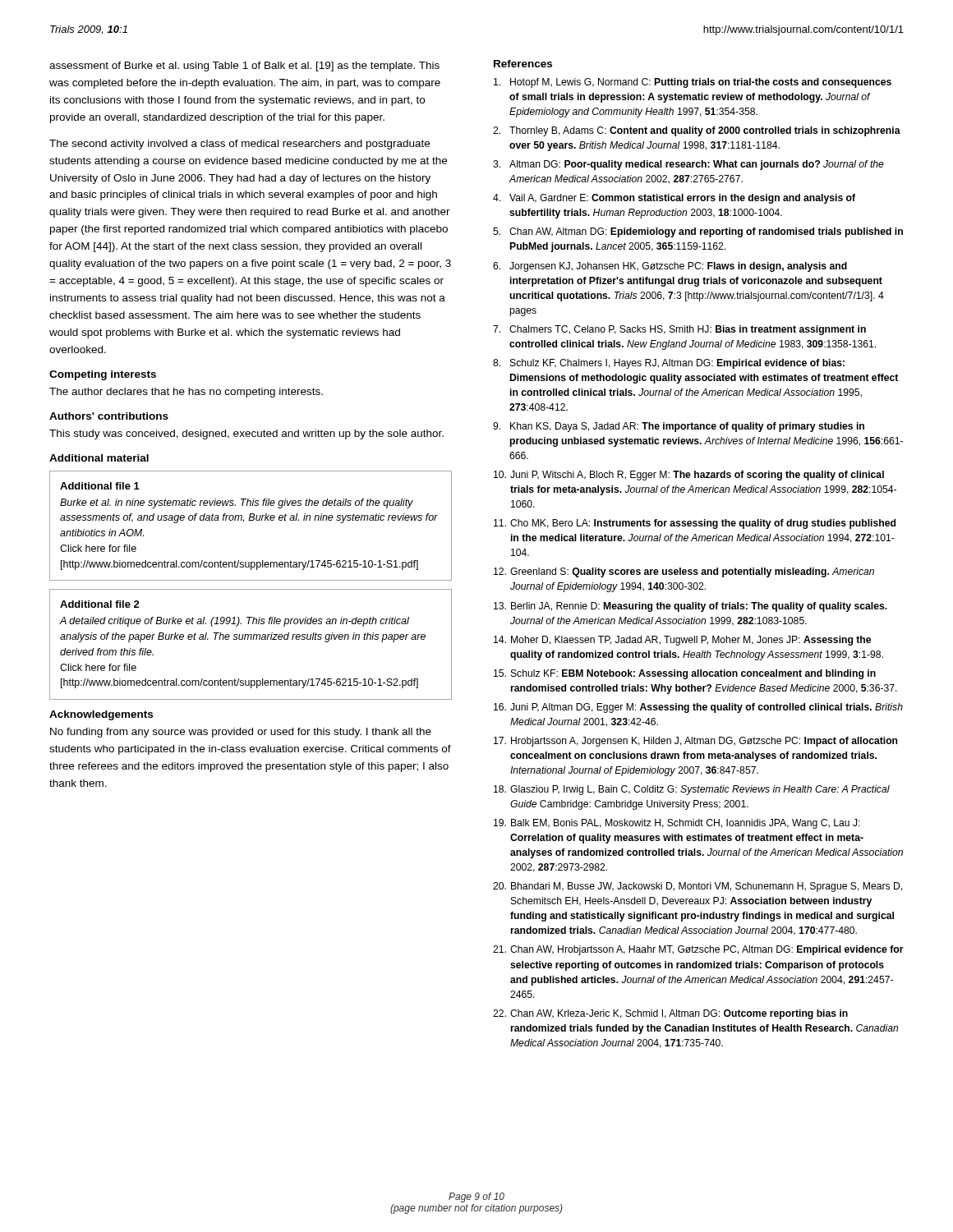Find the element starting "Competing interests"
953x1232 pixels.
click(x=103, y=374)
